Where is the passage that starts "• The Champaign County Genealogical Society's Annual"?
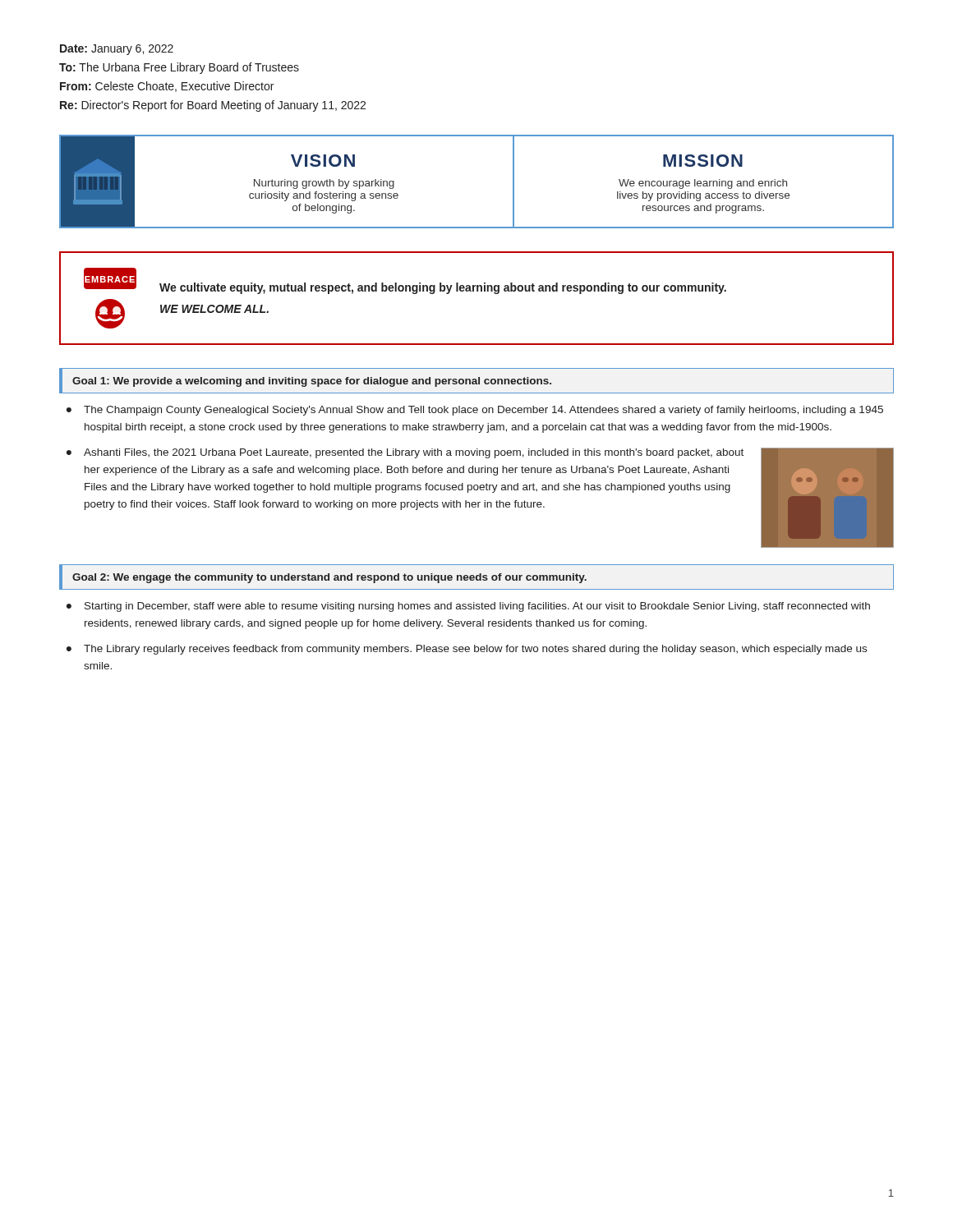Screen dimensions: 1232x953 [x=480, y=419]
